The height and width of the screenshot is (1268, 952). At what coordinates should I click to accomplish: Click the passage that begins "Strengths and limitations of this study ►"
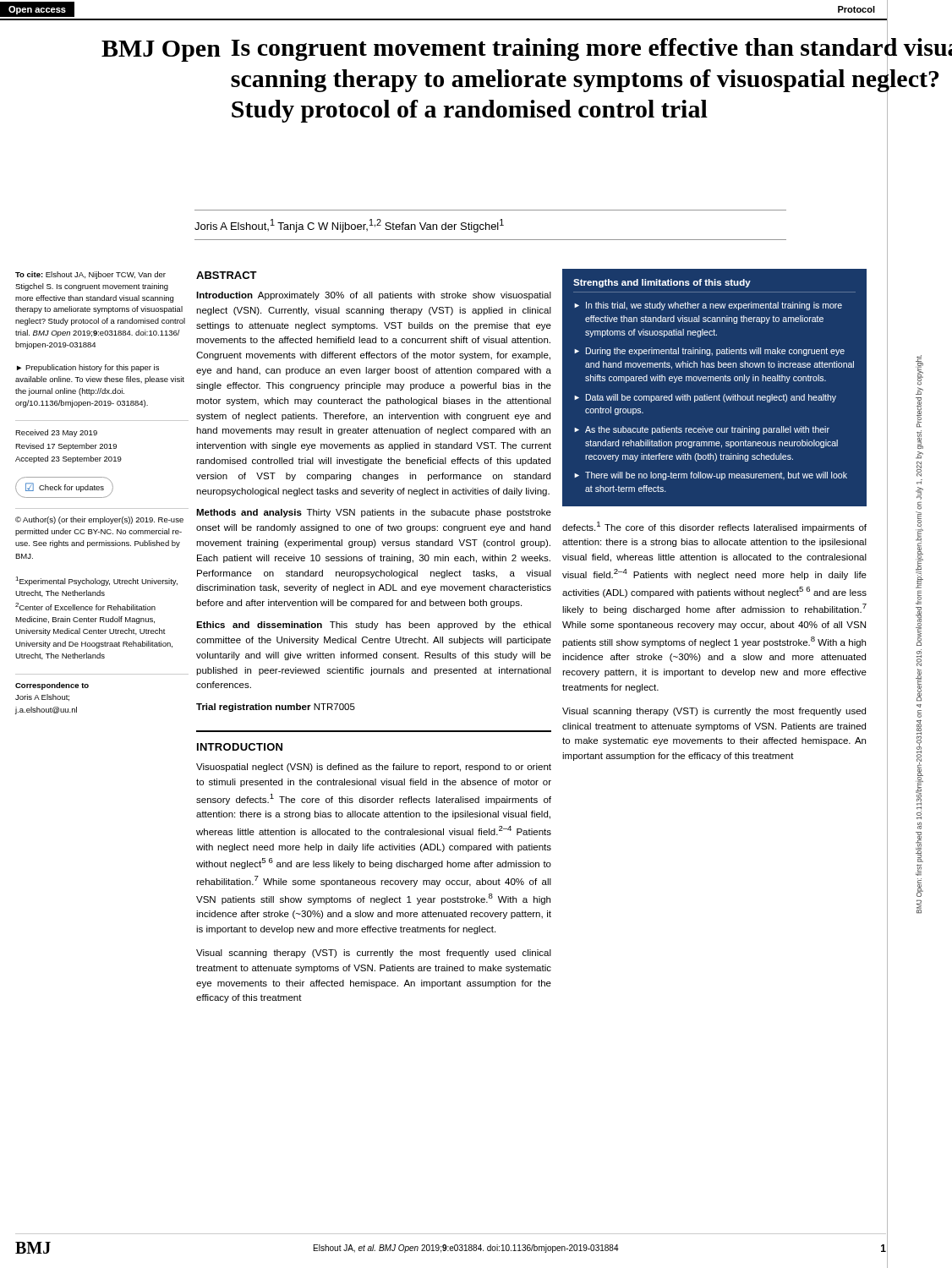pos(714,387)
